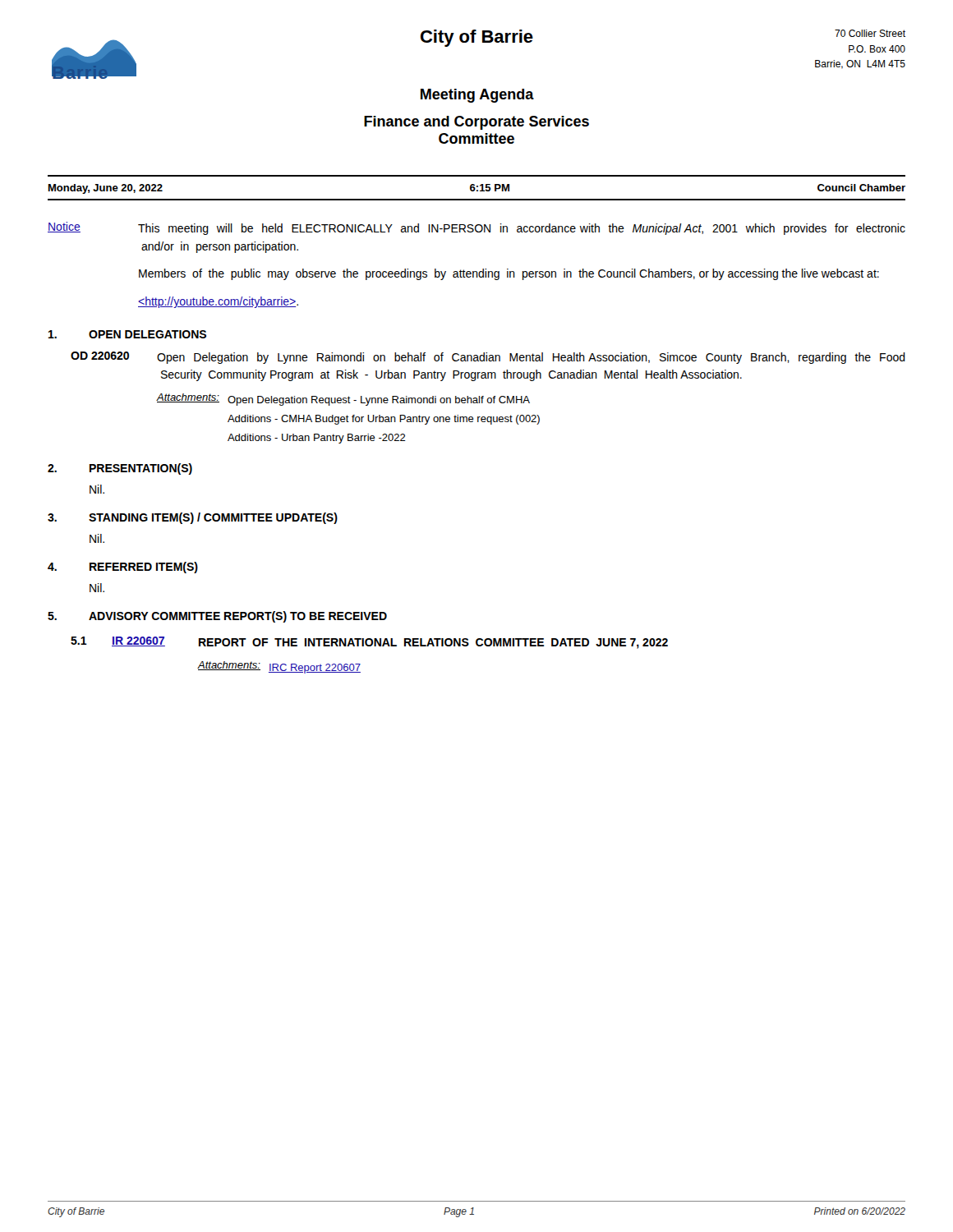Navigate to the element starting "Finance and Corporate Services"
Viewport: 953px width, 1232px height.
(476, 131)
